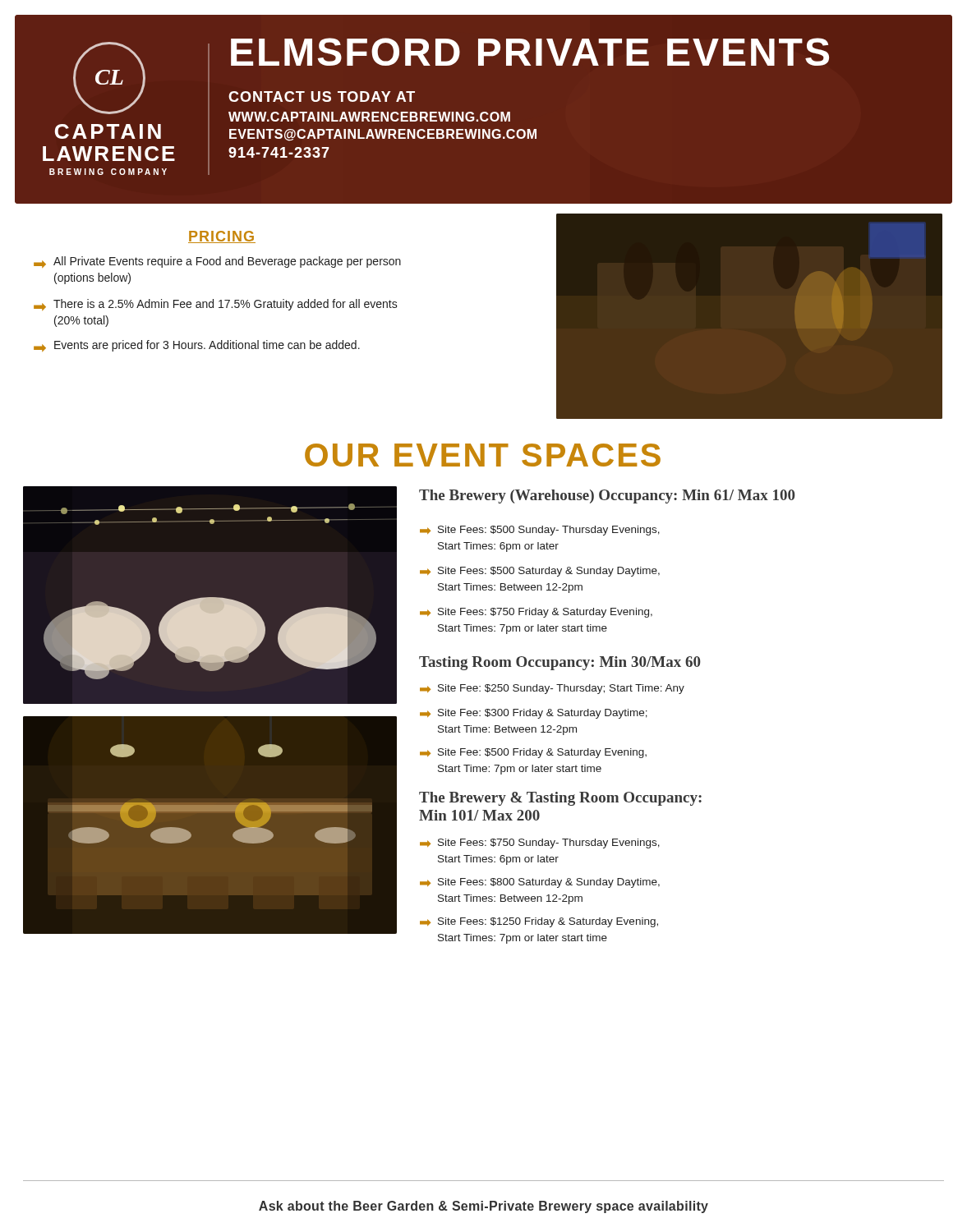The height and width of the screenshot is (1232, 967).
Task: Find the block on this page that starts "➡ Events are priced for 3 Hours."
Action: tap(197, 347)
